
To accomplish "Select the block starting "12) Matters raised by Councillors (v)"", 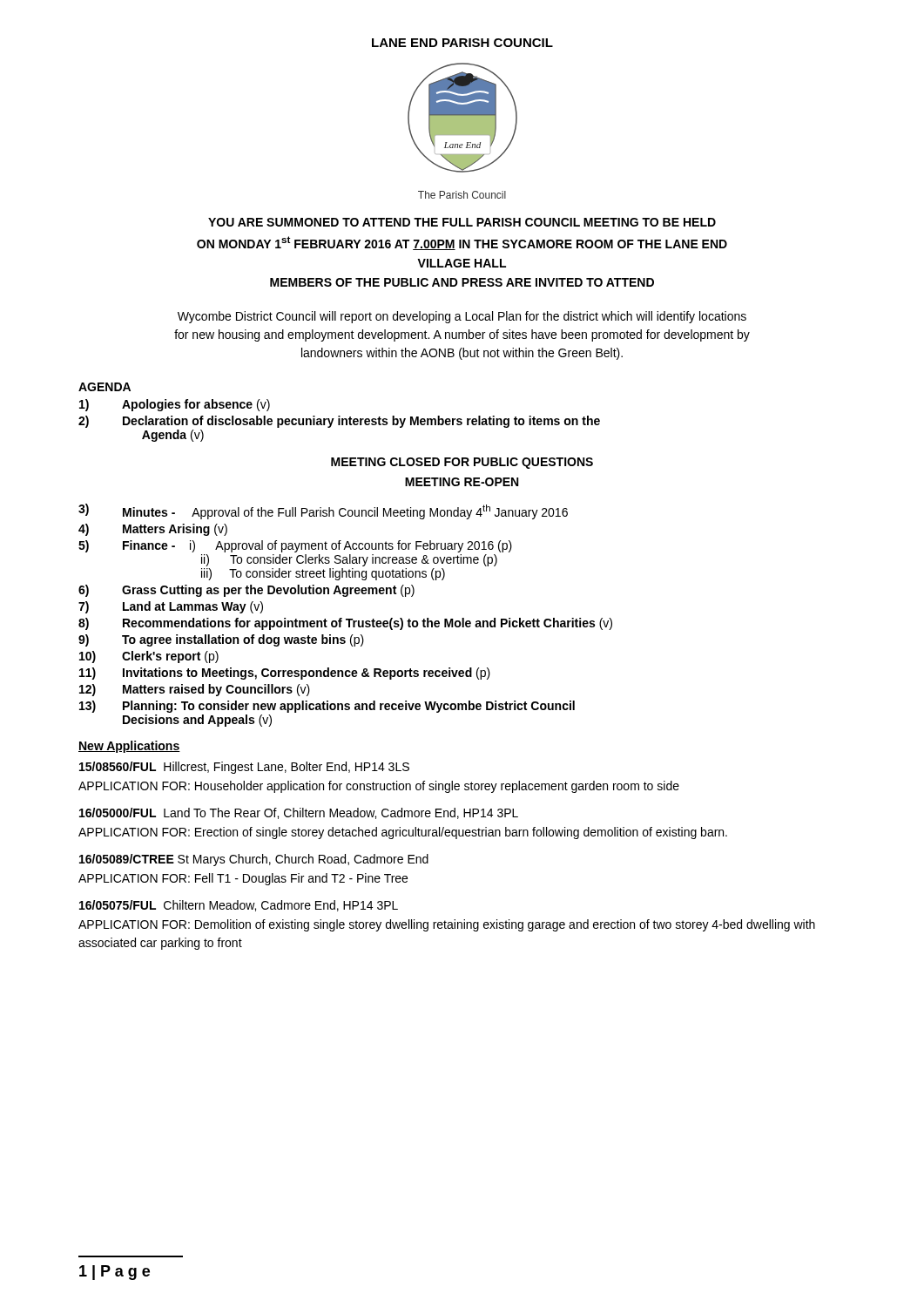I will pos(194,689).
